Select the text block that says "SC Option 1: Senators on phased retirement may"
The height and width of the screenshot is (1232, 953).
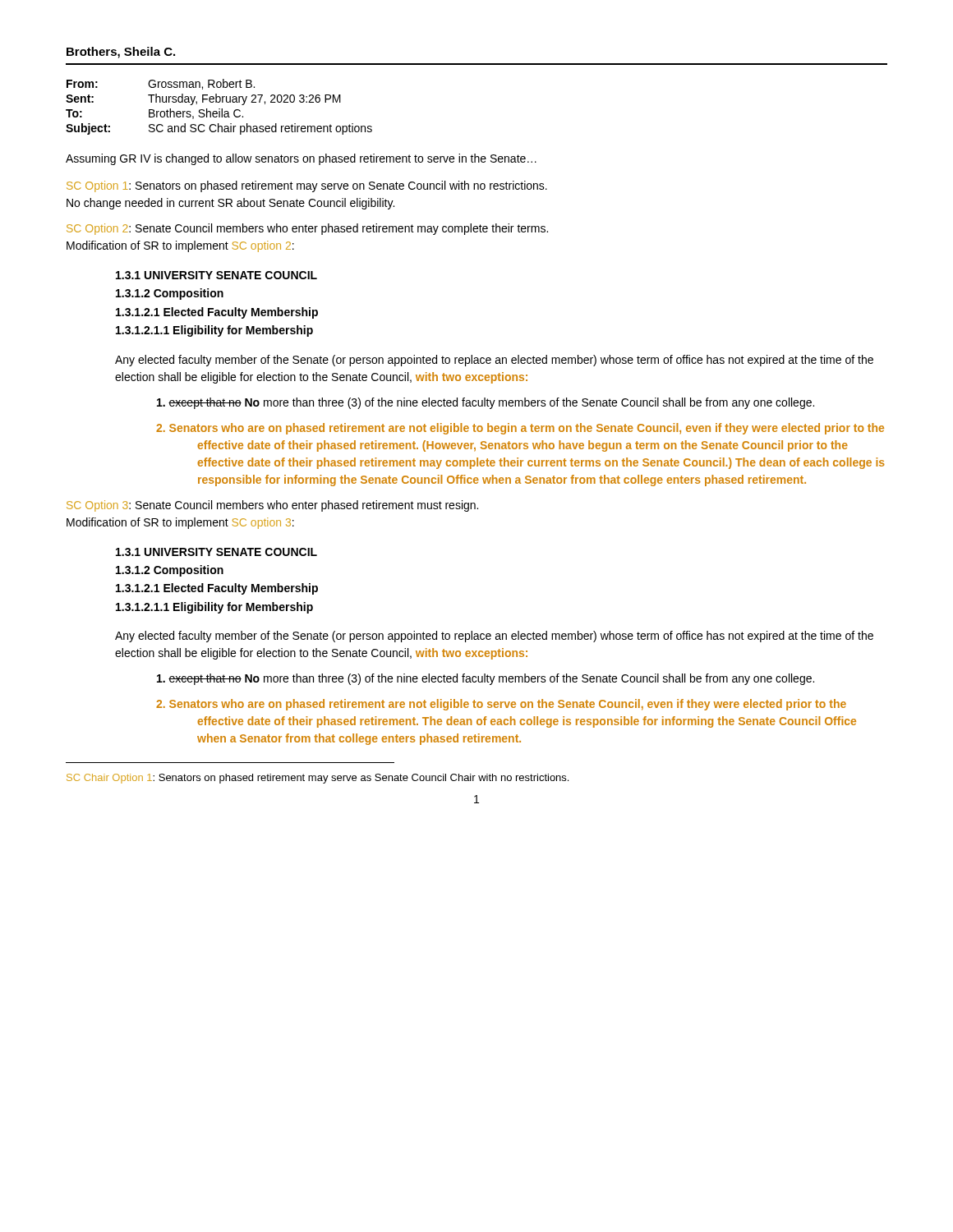click(307, 194)
